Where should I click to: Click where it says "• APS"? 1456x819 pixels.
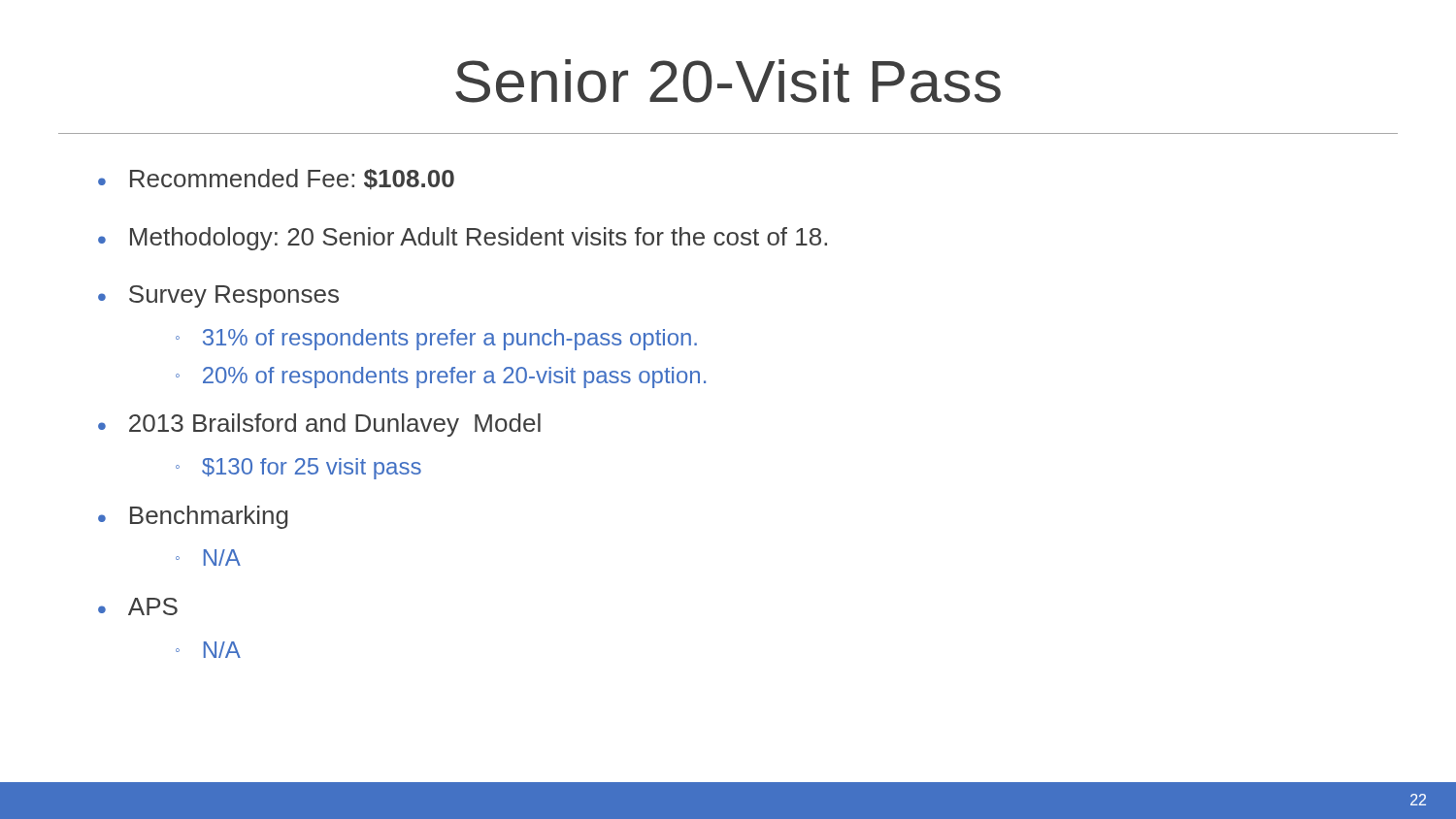[x=138, y=609]
